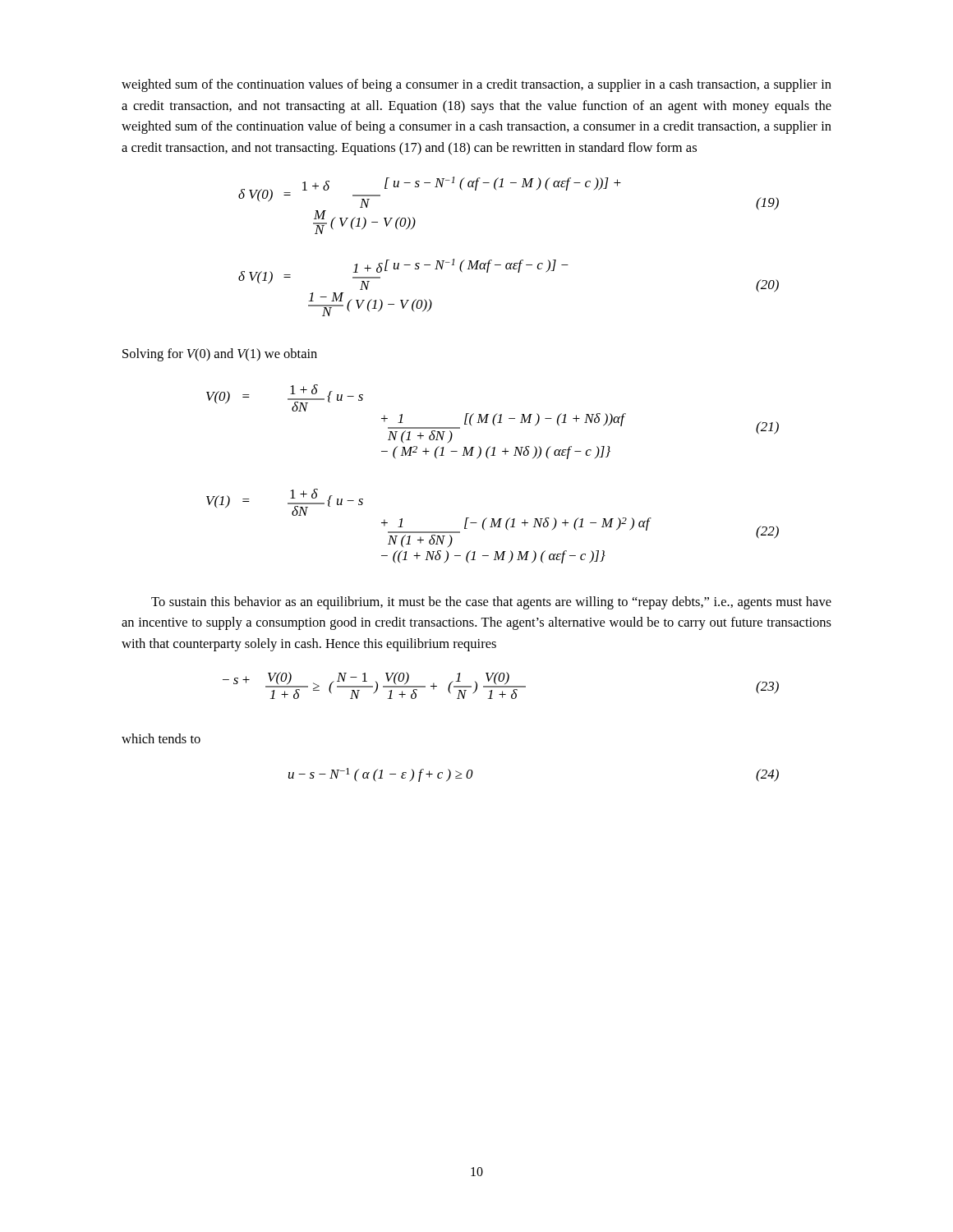Where is the passage that starts "weighted sum of the continuation"?

(x=476, y=116)
